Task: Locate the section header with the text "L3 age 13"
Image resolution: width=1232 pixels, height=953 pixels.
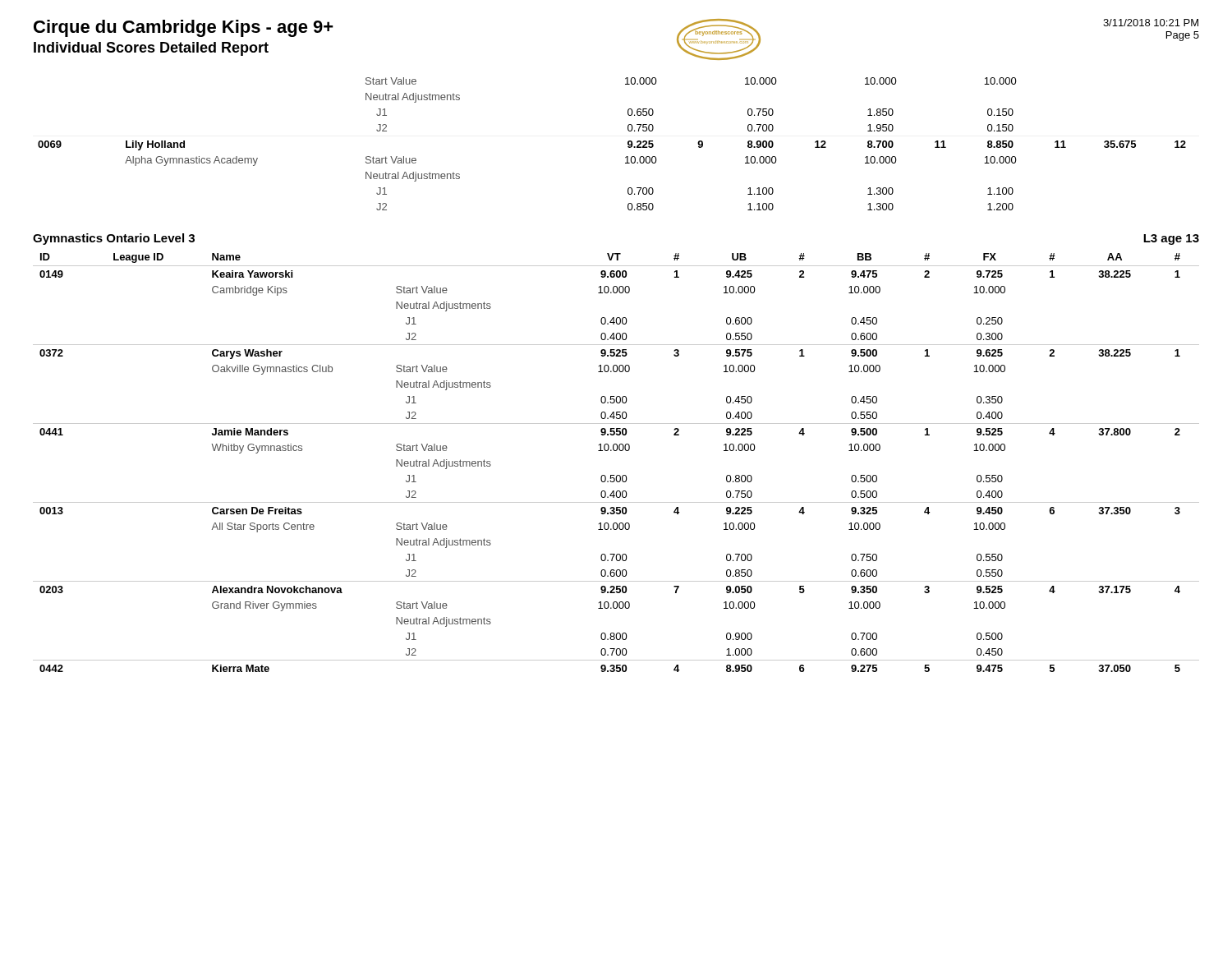Action: point(1171,238)
